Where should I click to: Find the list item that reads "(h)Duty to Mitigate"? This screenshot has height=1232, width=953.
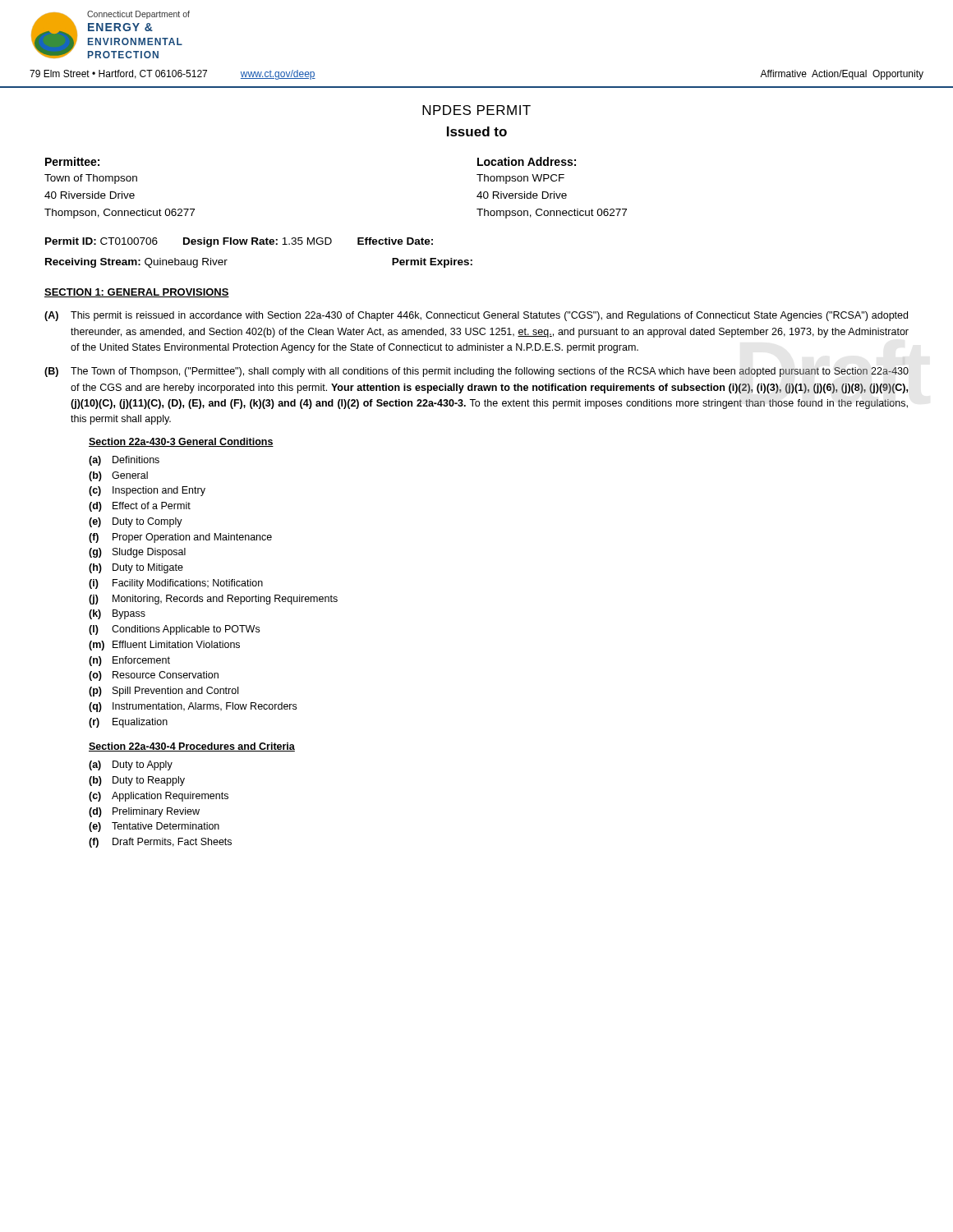(136, 568)
